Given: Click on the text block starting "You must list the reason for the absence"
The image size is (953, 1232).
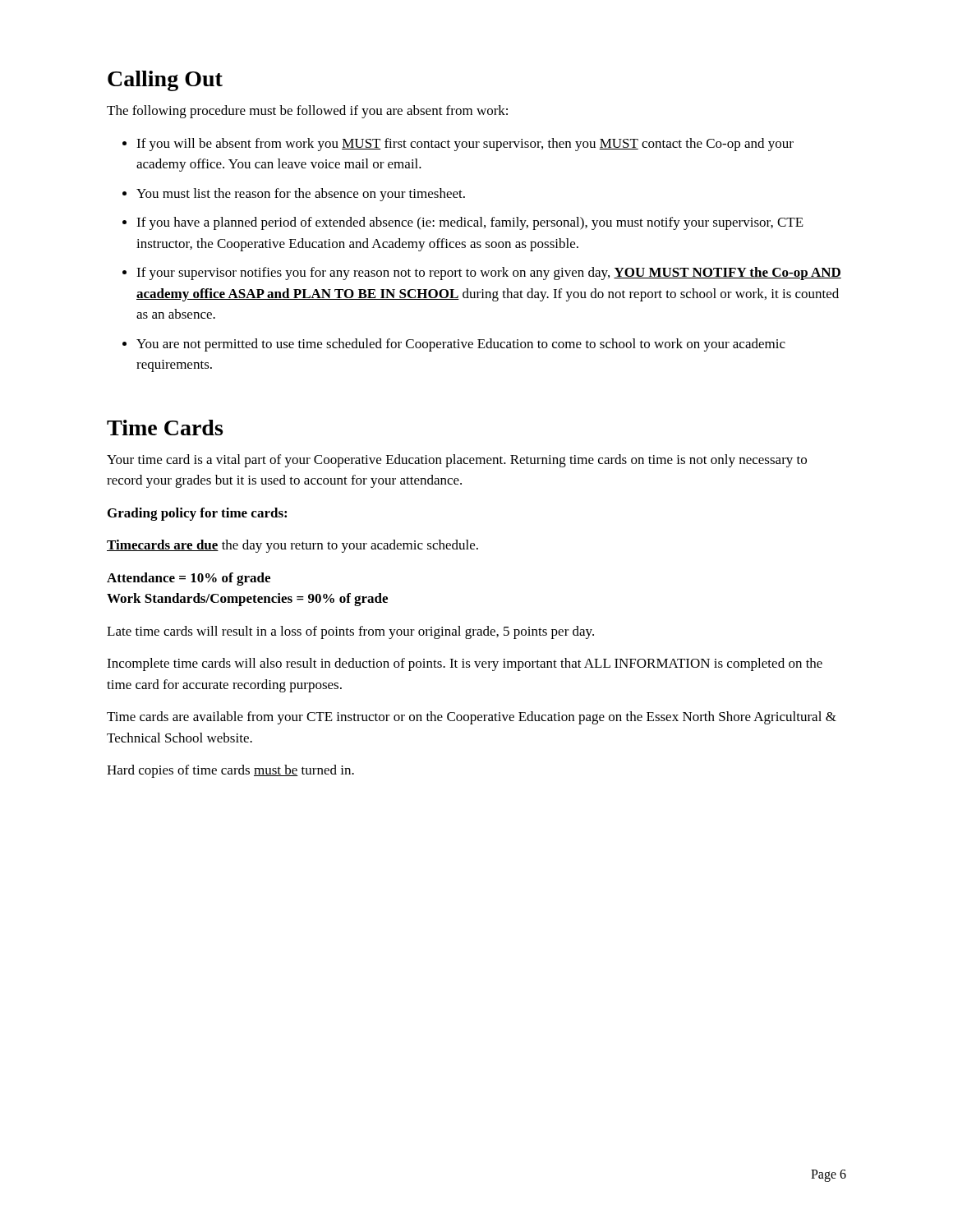Looking at the screenshot, I should tap(301, 193).
